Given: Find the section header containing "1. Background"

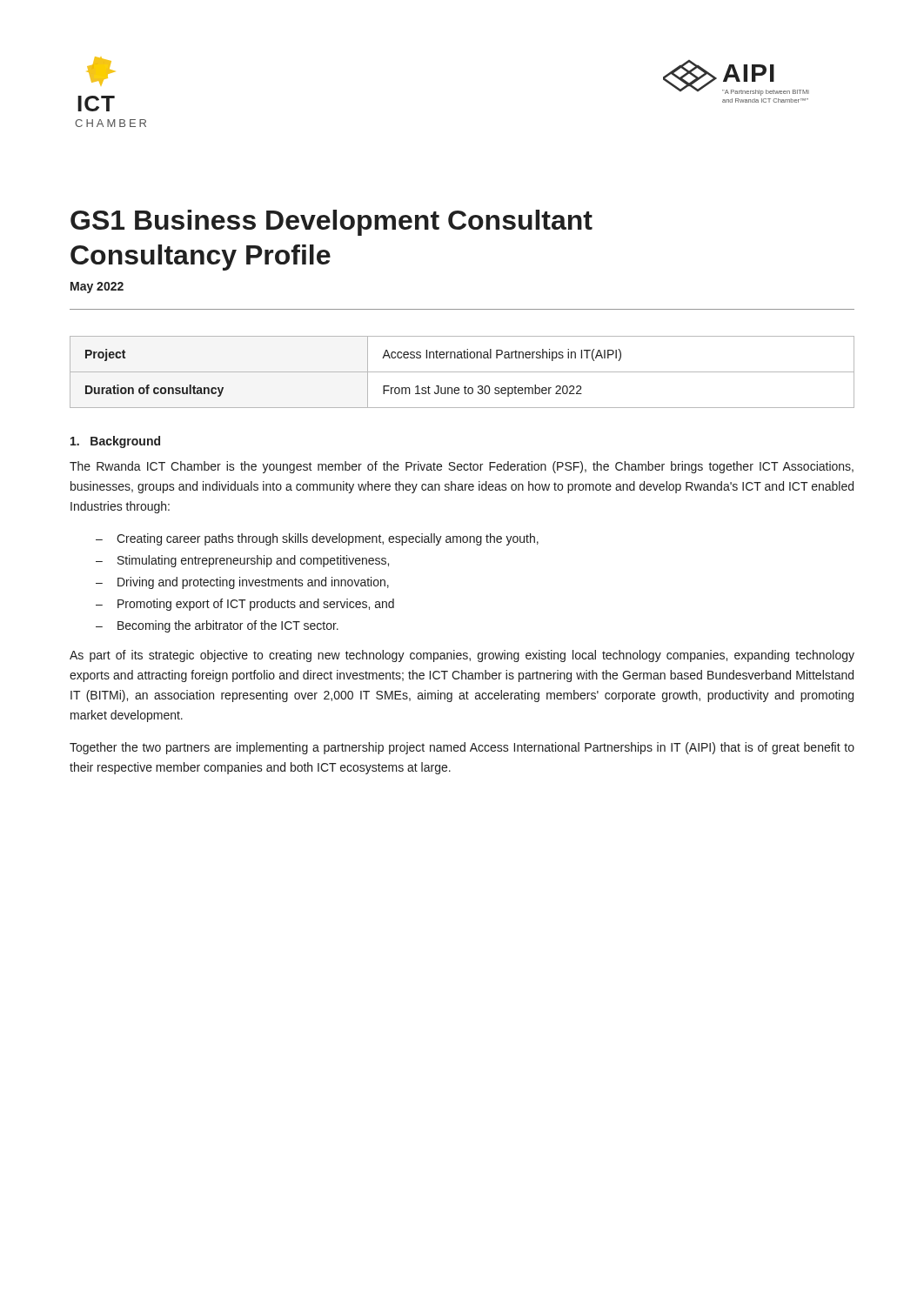Looking at the screenshot, I should [x=115, y=441].
